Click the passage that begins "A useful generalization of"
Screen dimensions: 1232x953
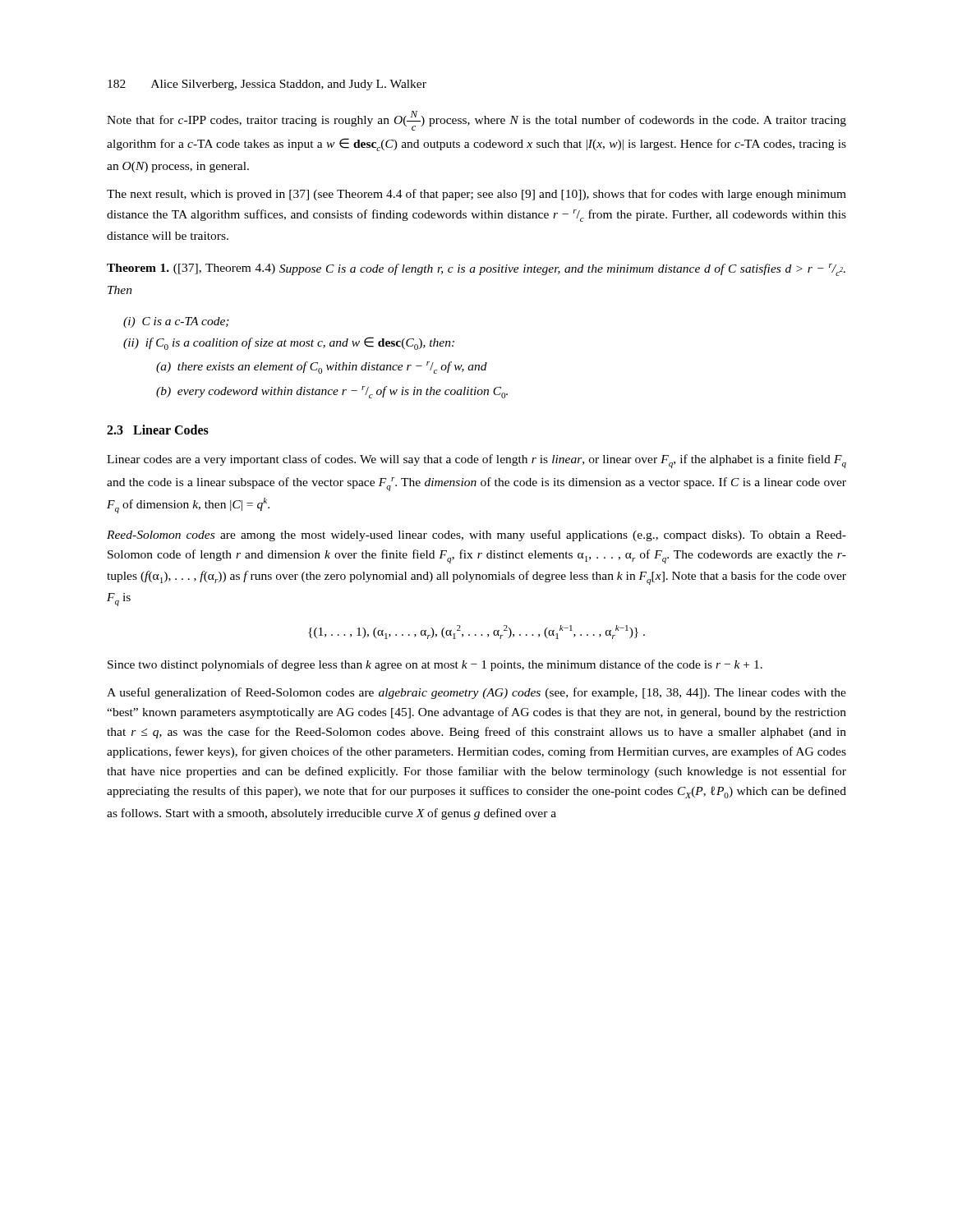[476, 753]
